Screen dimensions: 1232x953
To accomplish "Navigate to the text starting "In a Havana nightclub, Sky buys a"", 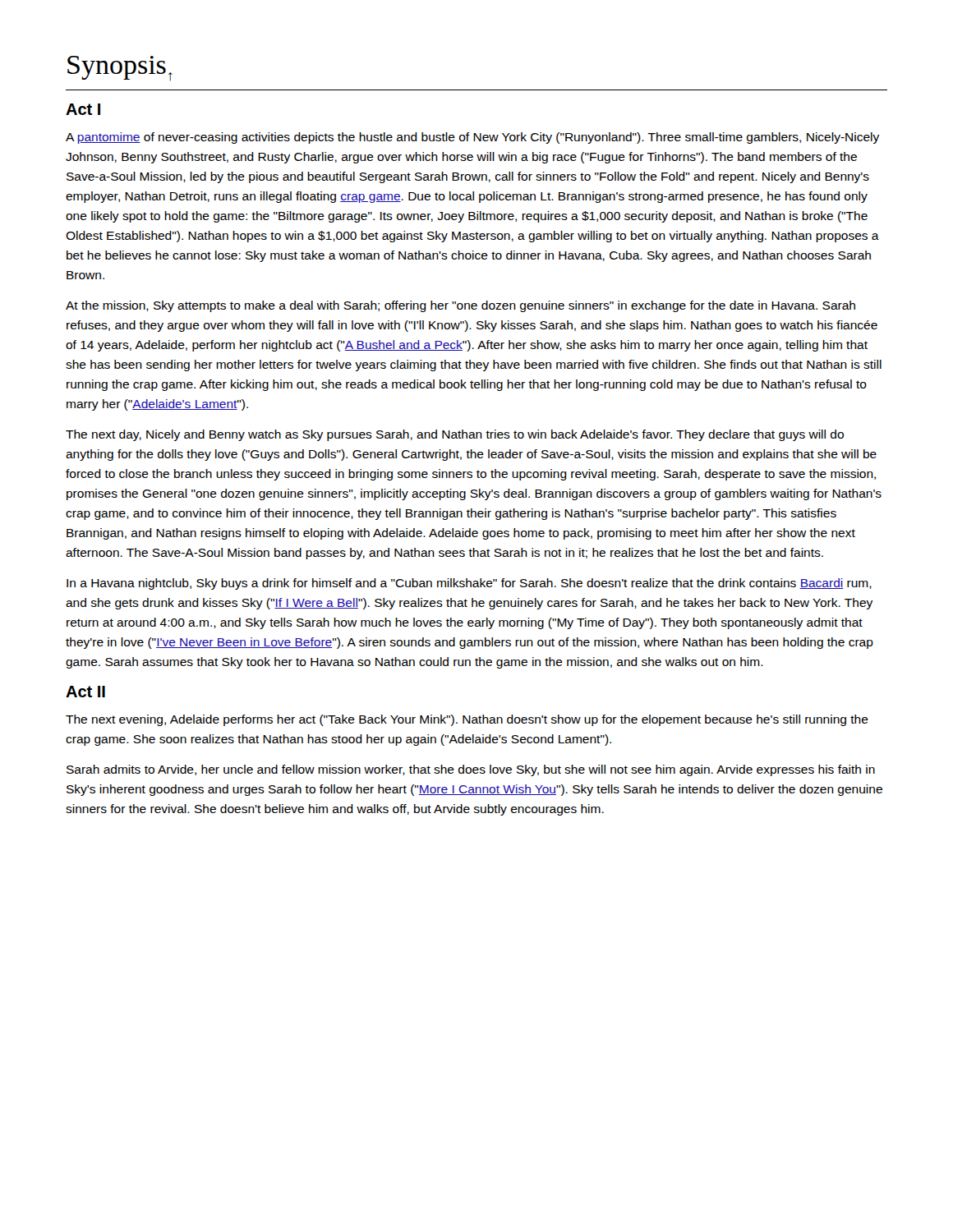I will (476, 623).
